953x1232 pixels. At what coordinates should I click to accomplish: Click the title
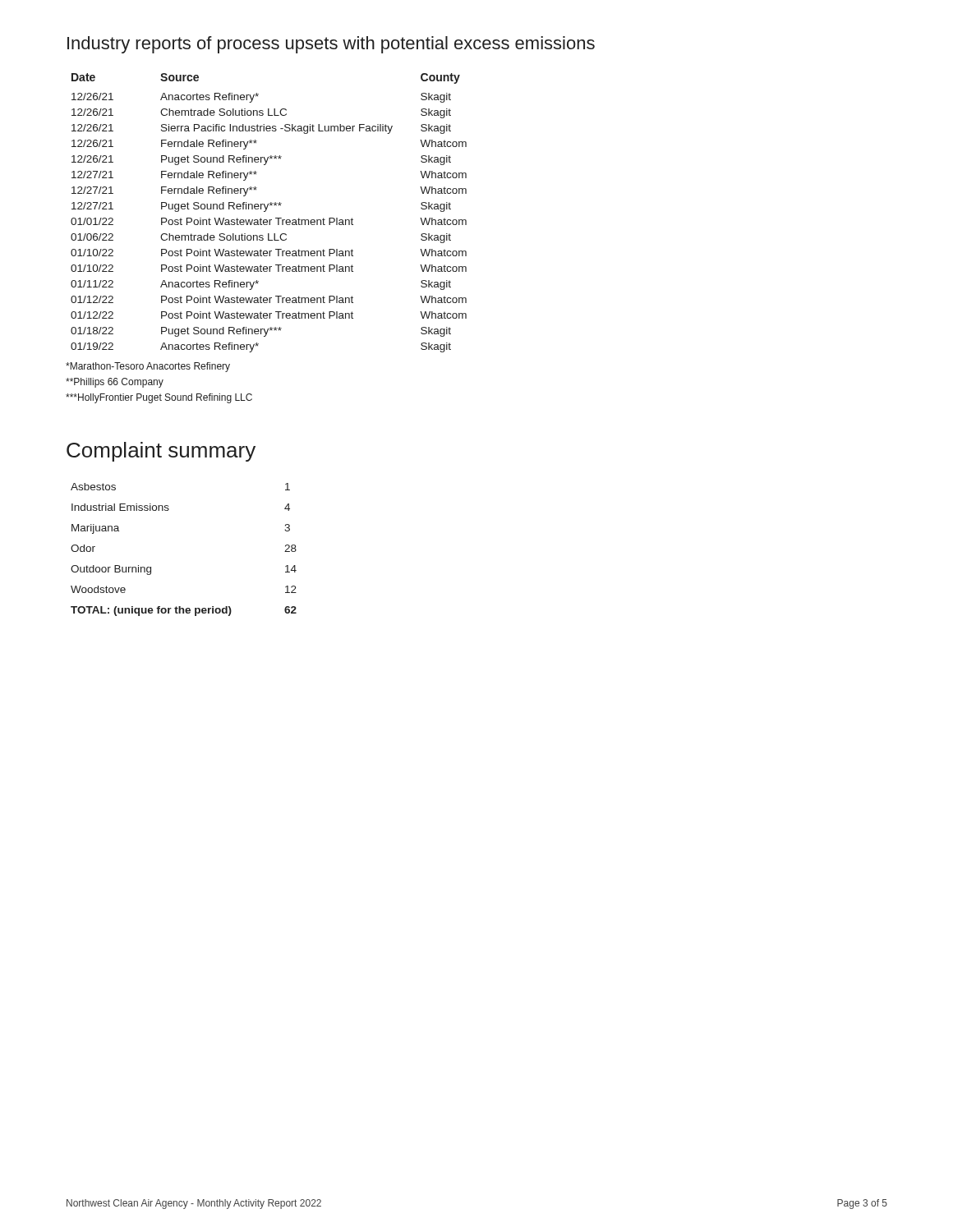tap(330, 44)
